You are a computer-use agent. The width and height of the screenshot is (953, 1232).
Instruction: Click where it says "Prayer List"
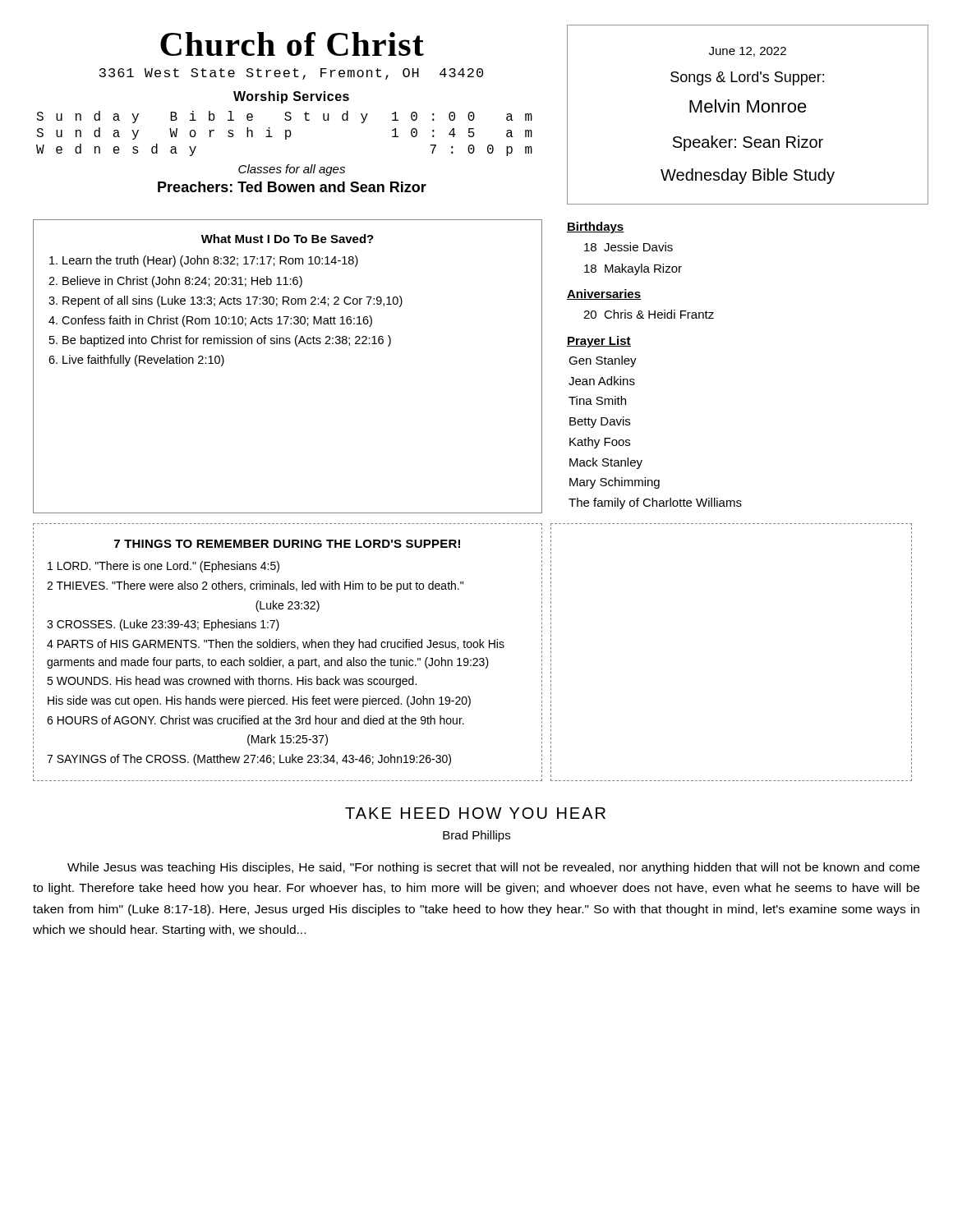[599, 340]
